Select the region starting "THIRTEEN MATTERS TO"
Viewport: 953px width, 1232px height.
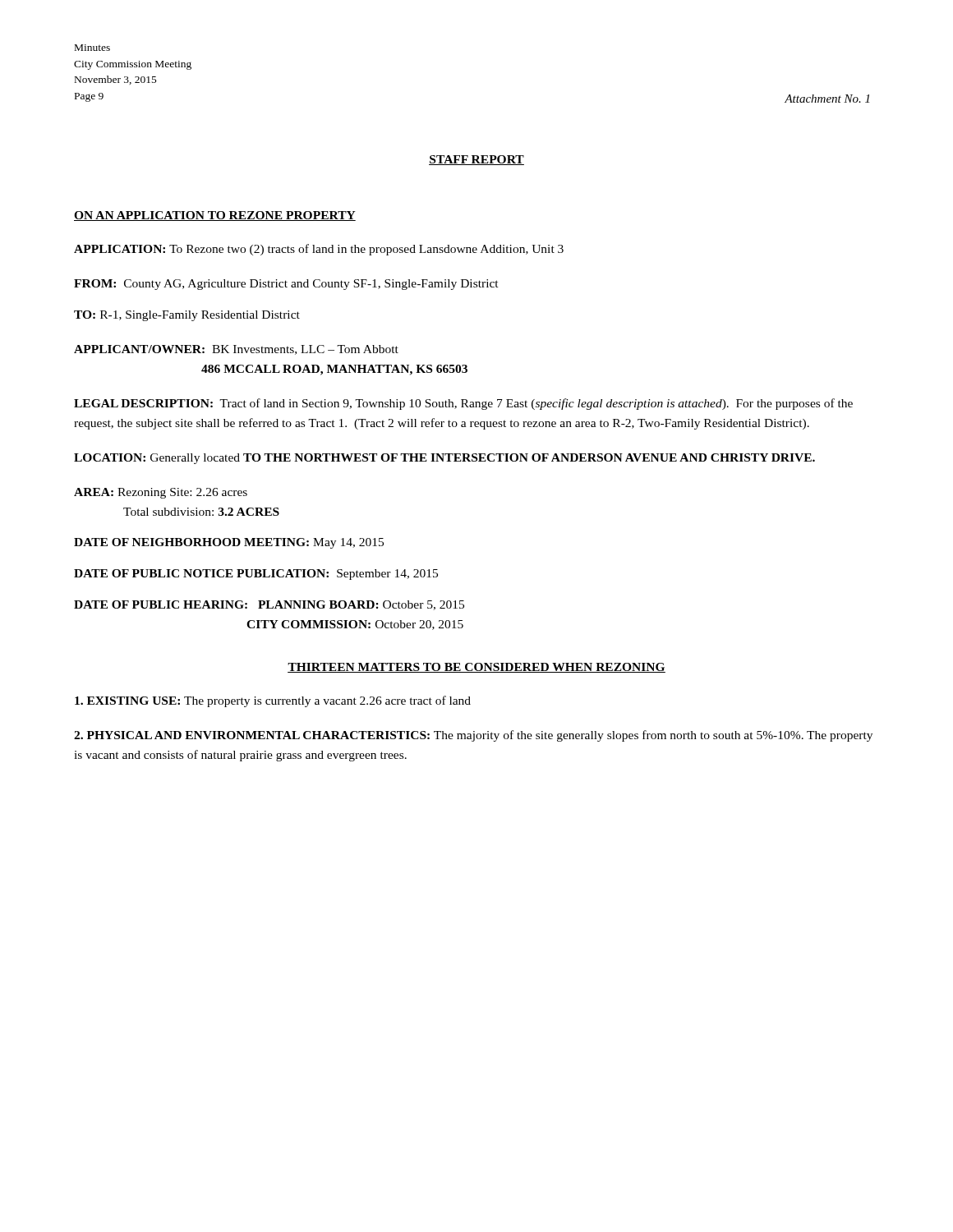click(476, 666)
